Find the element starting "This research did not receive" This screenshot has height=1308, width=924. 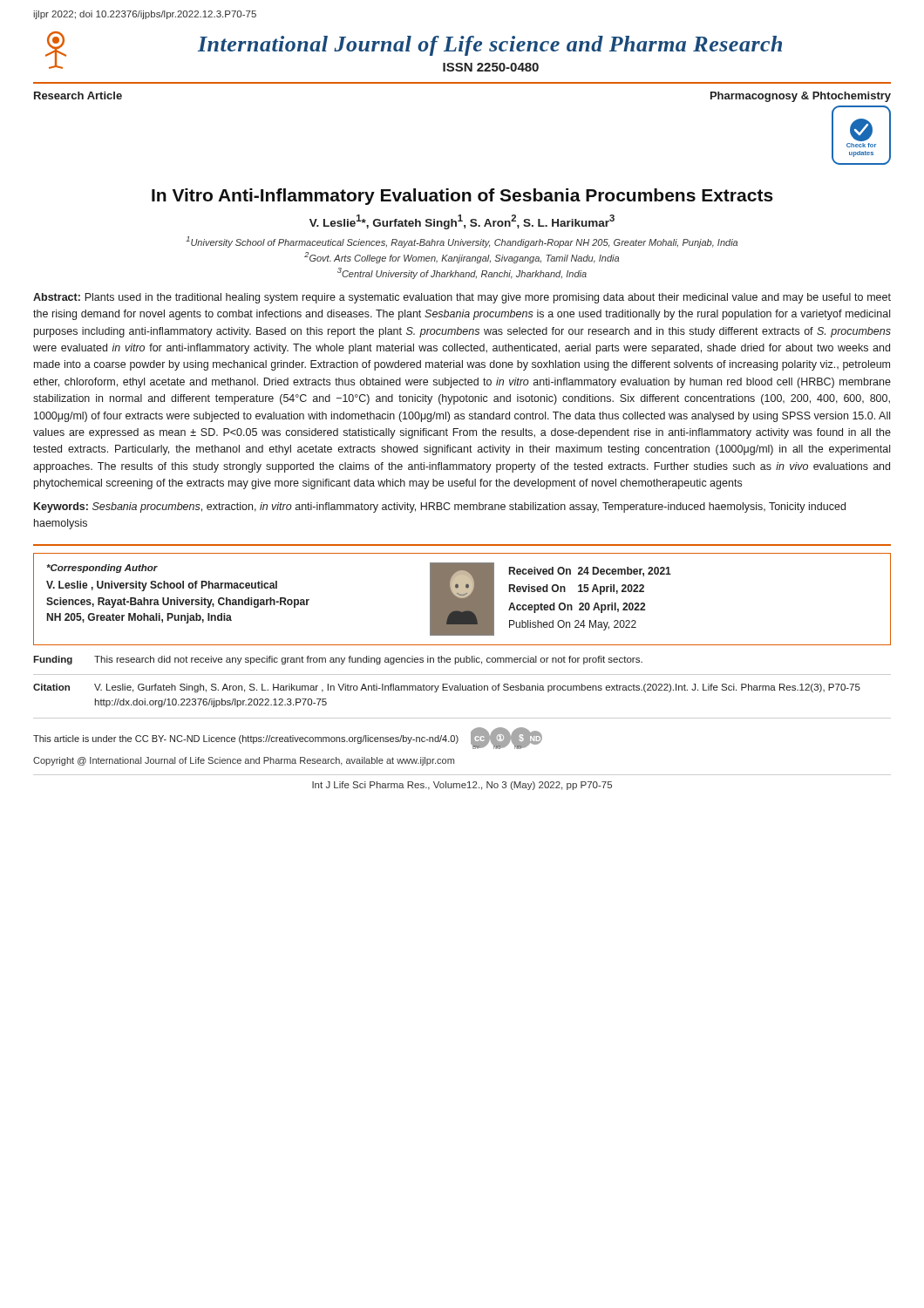coord(369,659)
